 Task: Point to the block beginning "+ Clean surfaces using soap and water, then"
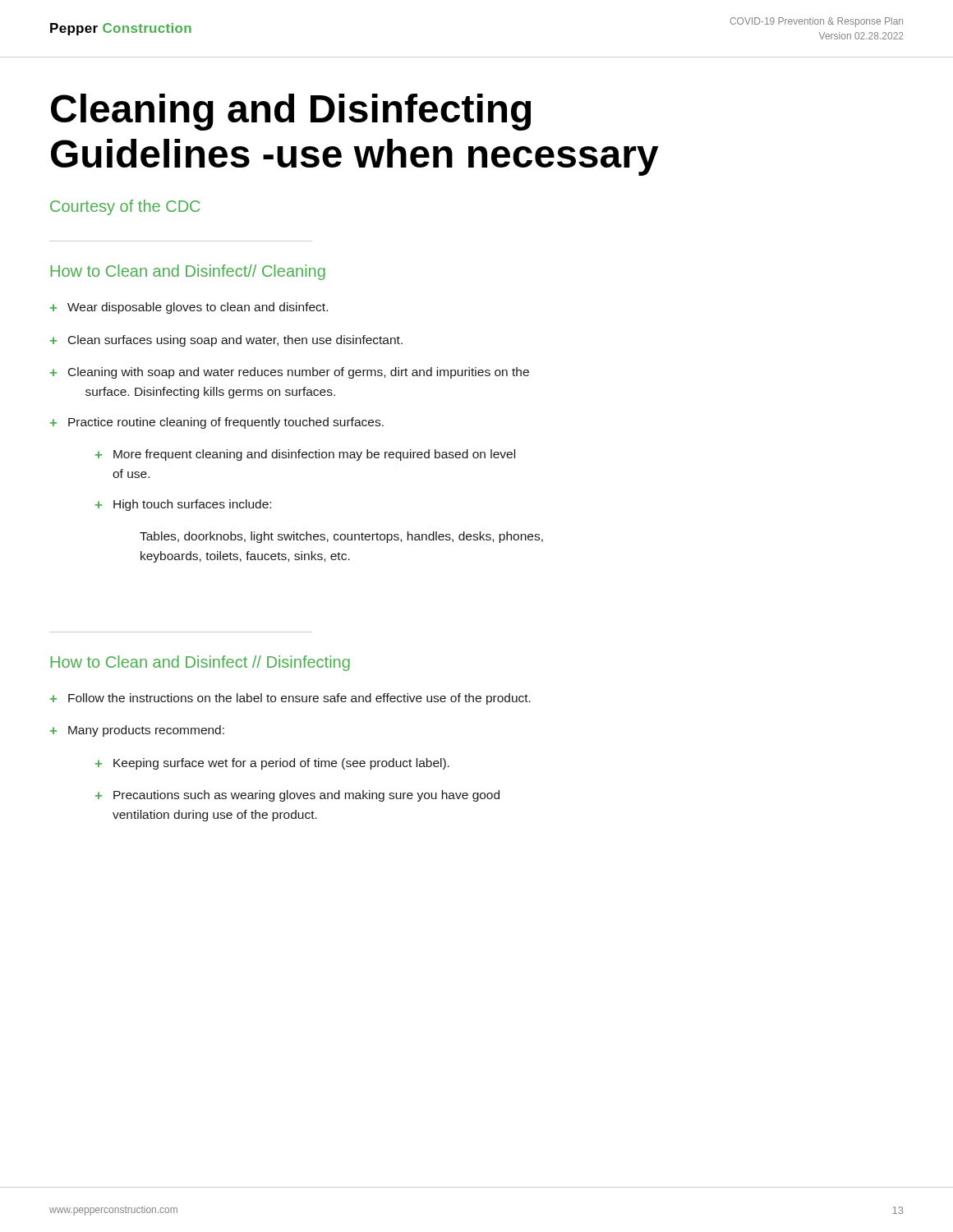[x=226, y=341]
